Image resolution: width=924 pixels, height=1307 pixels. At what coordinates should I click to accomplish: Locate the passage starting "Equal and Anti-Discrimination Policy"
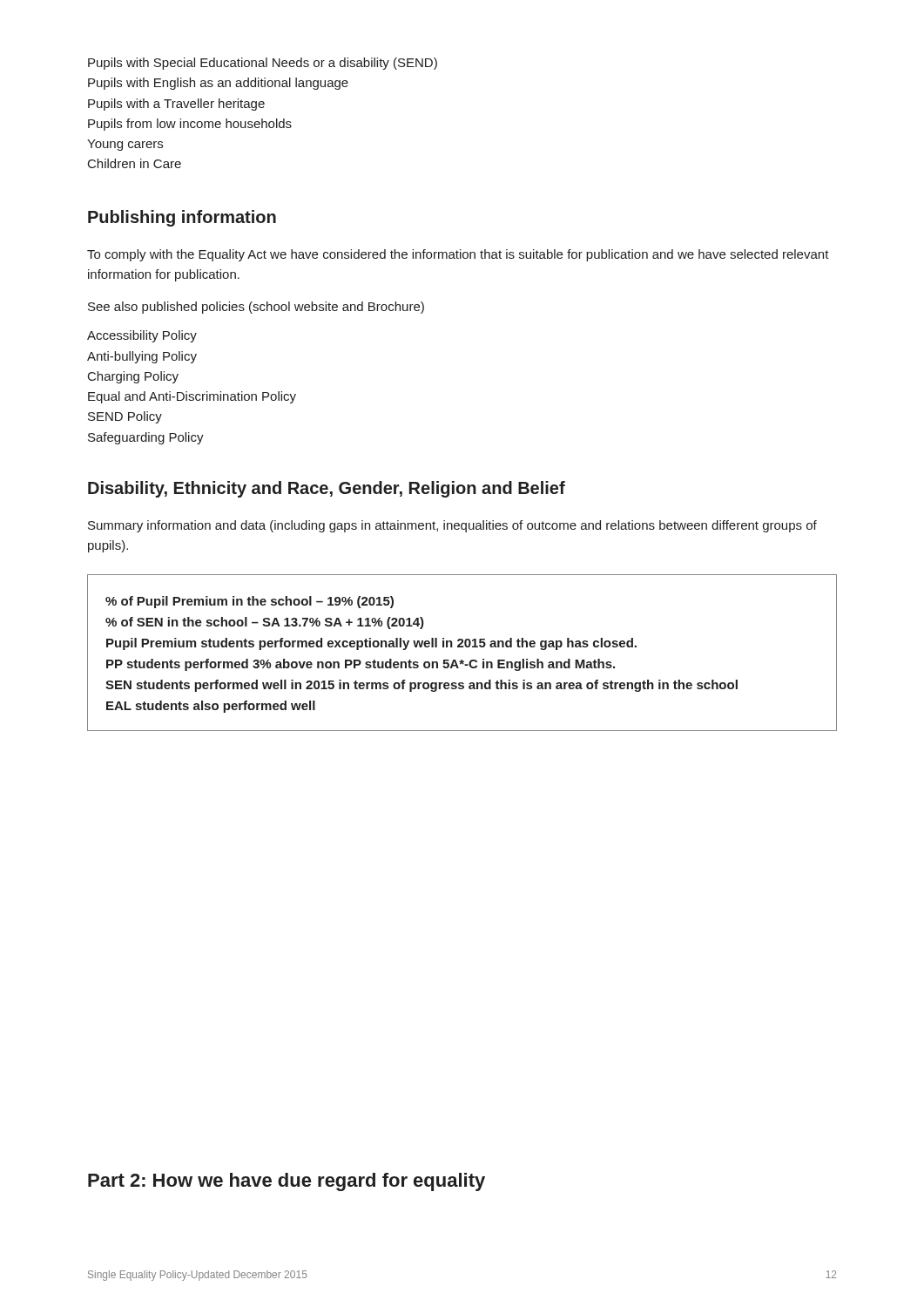(x=192, y=397)
